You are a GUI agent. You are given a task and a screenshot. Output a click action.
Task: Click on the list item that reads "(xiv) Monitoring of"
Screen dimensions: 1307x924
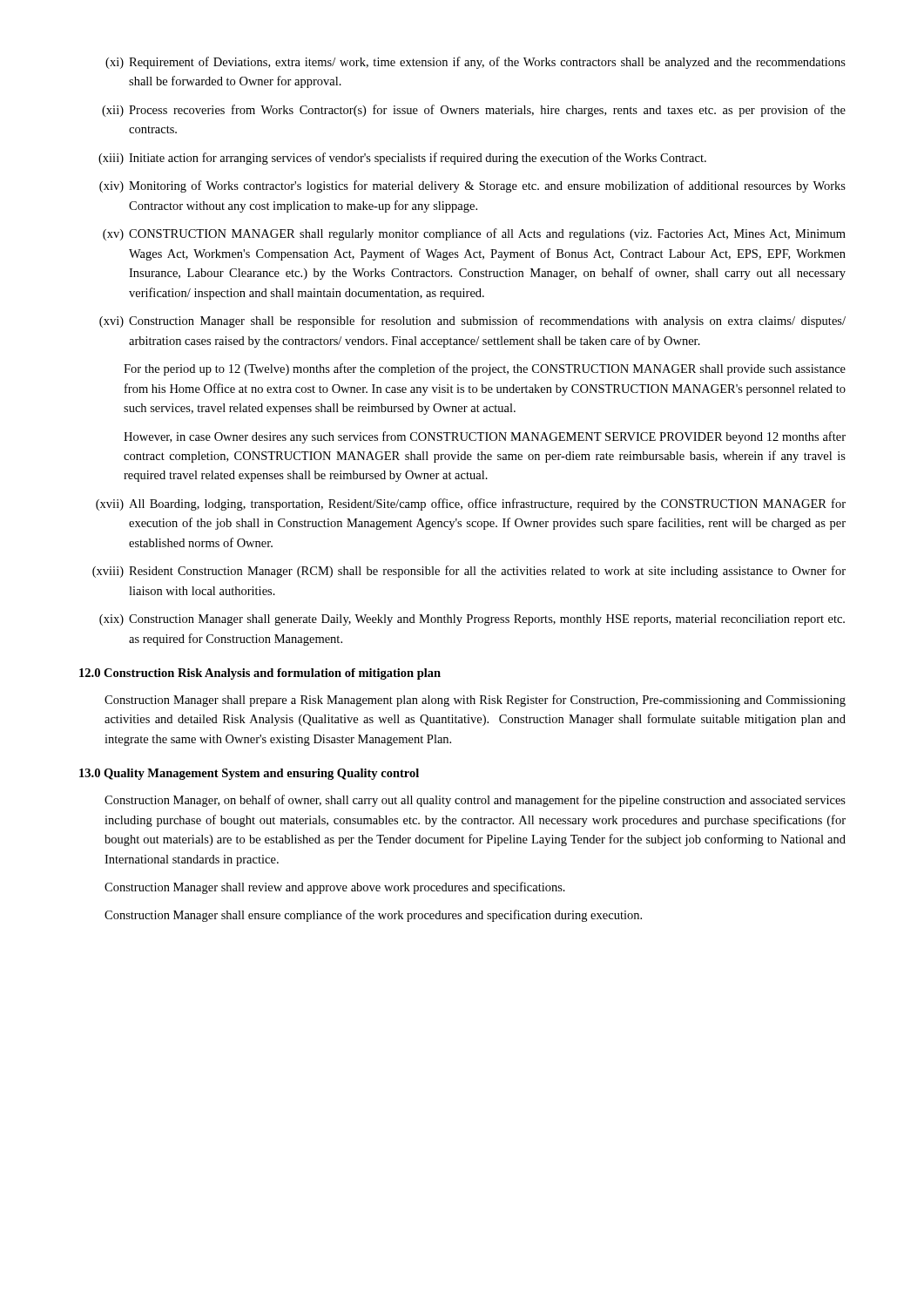[462, 196]
